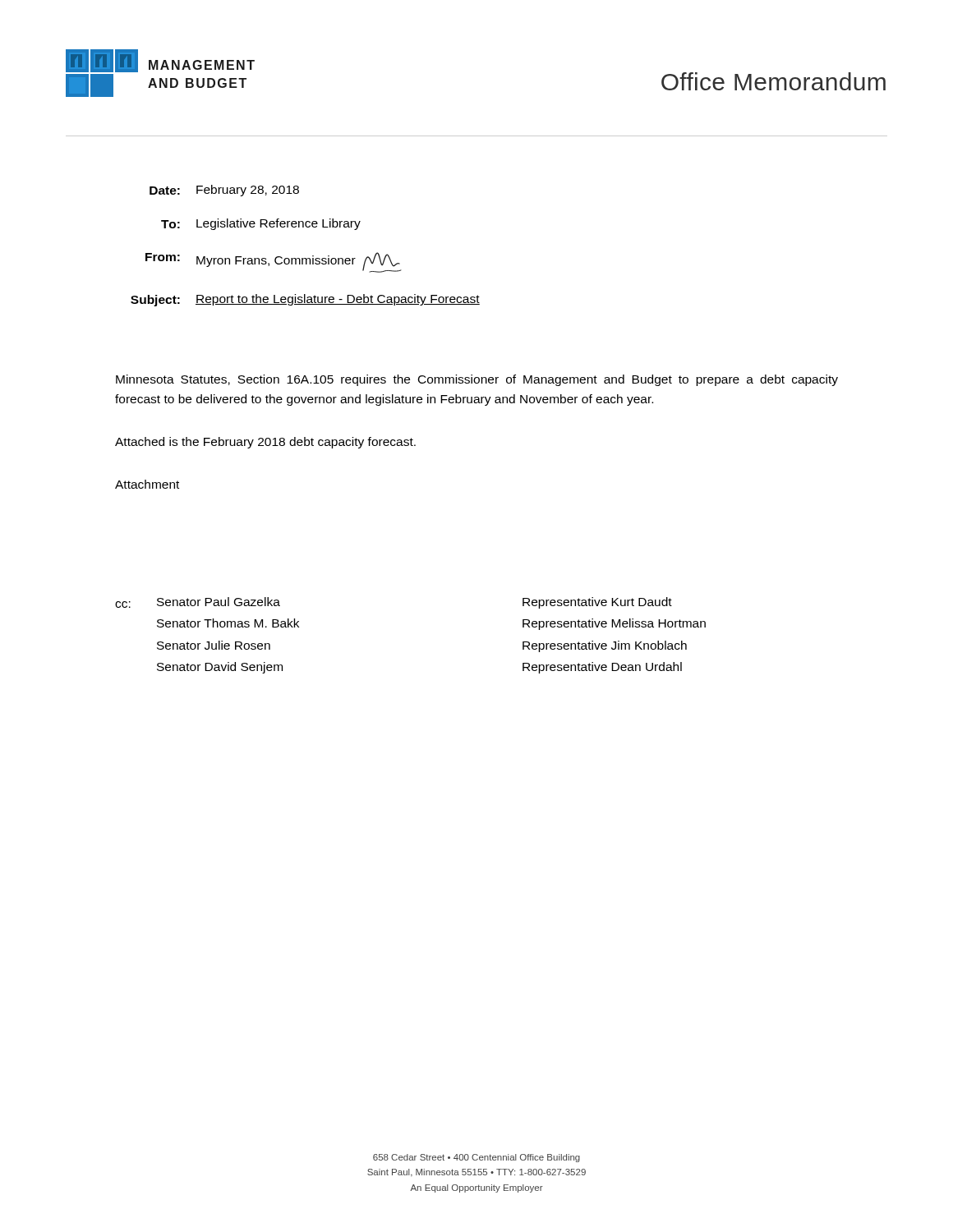The width and height of the screenshot is (953, 1232).
Task: Select the logo
Action: pyautogui.click(x=185, y=82)
